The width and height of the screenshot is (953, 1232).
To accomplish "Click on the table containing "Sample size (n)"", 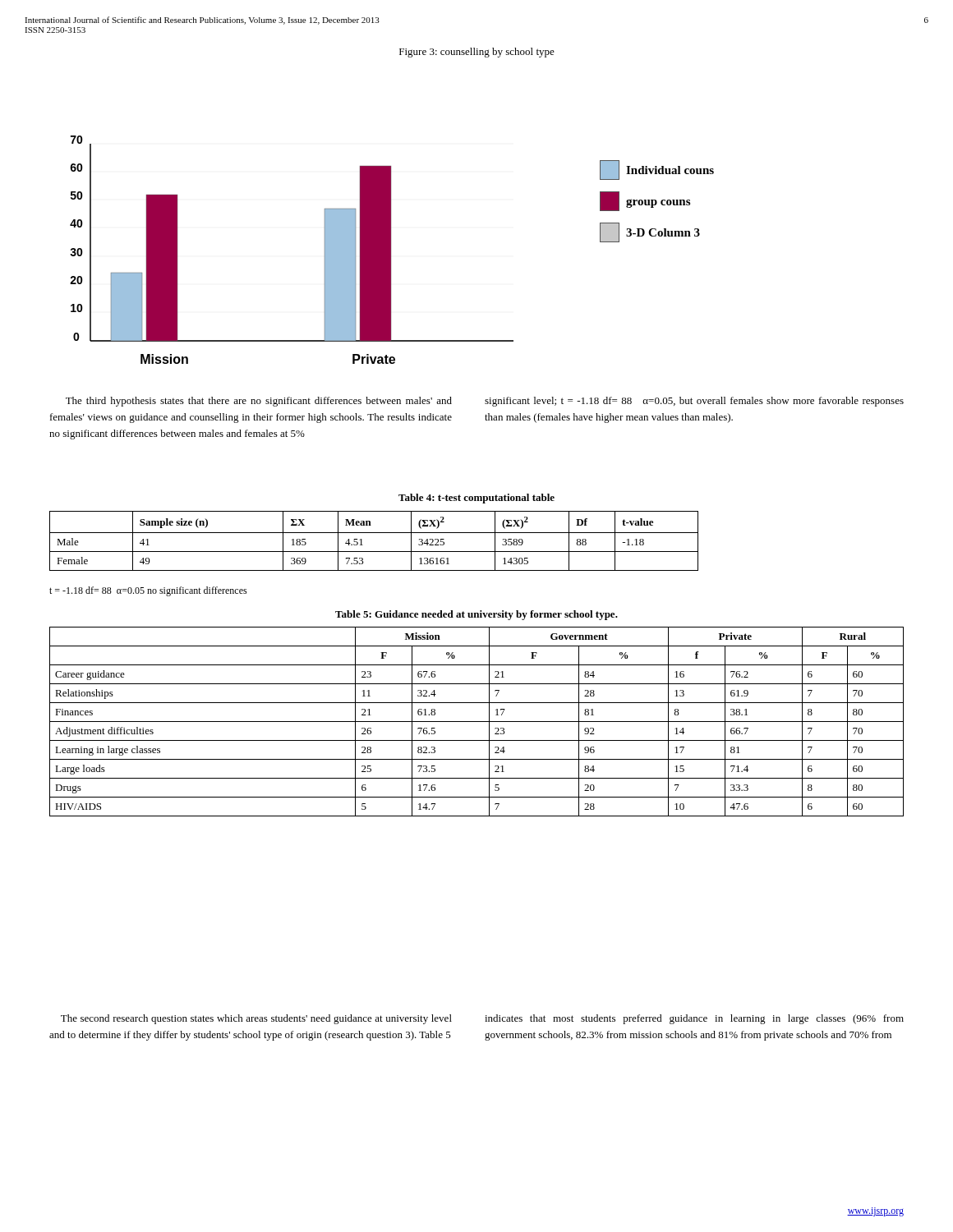I will pyautogui.click(x=374, y=541).
